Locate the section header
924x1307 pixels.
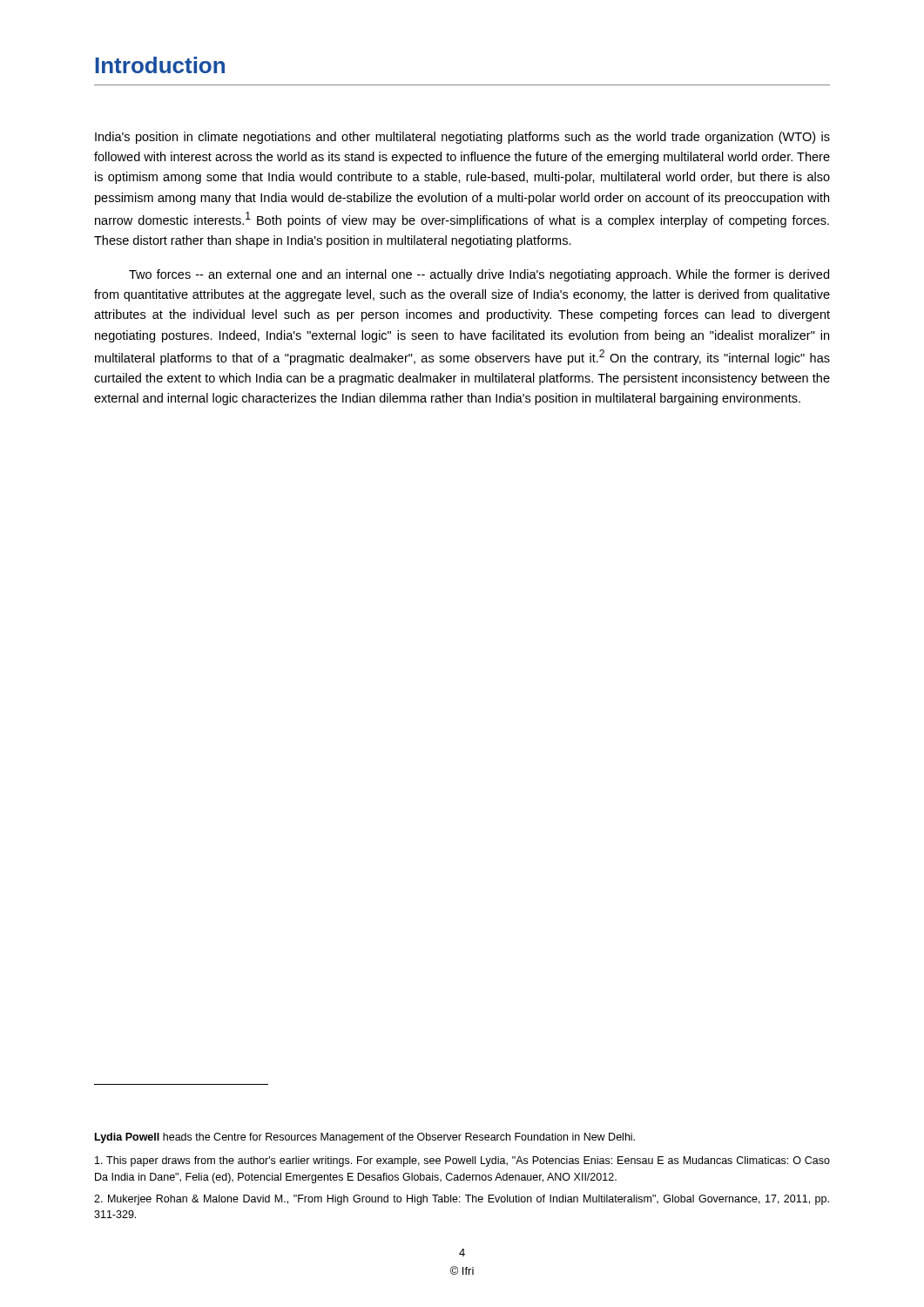click(462, 69)
